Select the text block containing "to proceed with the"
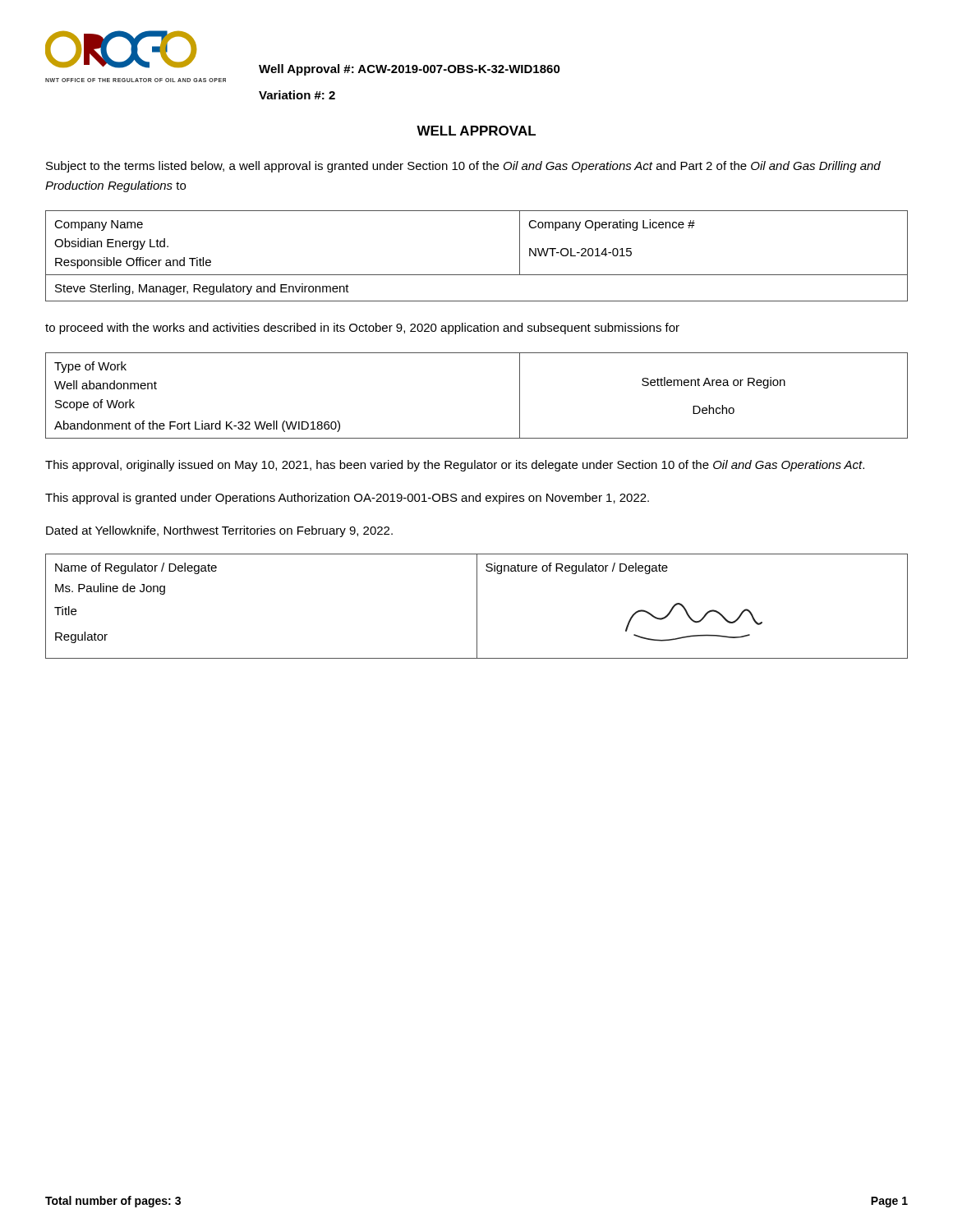The image size is (953, 1232). point(362,327)
